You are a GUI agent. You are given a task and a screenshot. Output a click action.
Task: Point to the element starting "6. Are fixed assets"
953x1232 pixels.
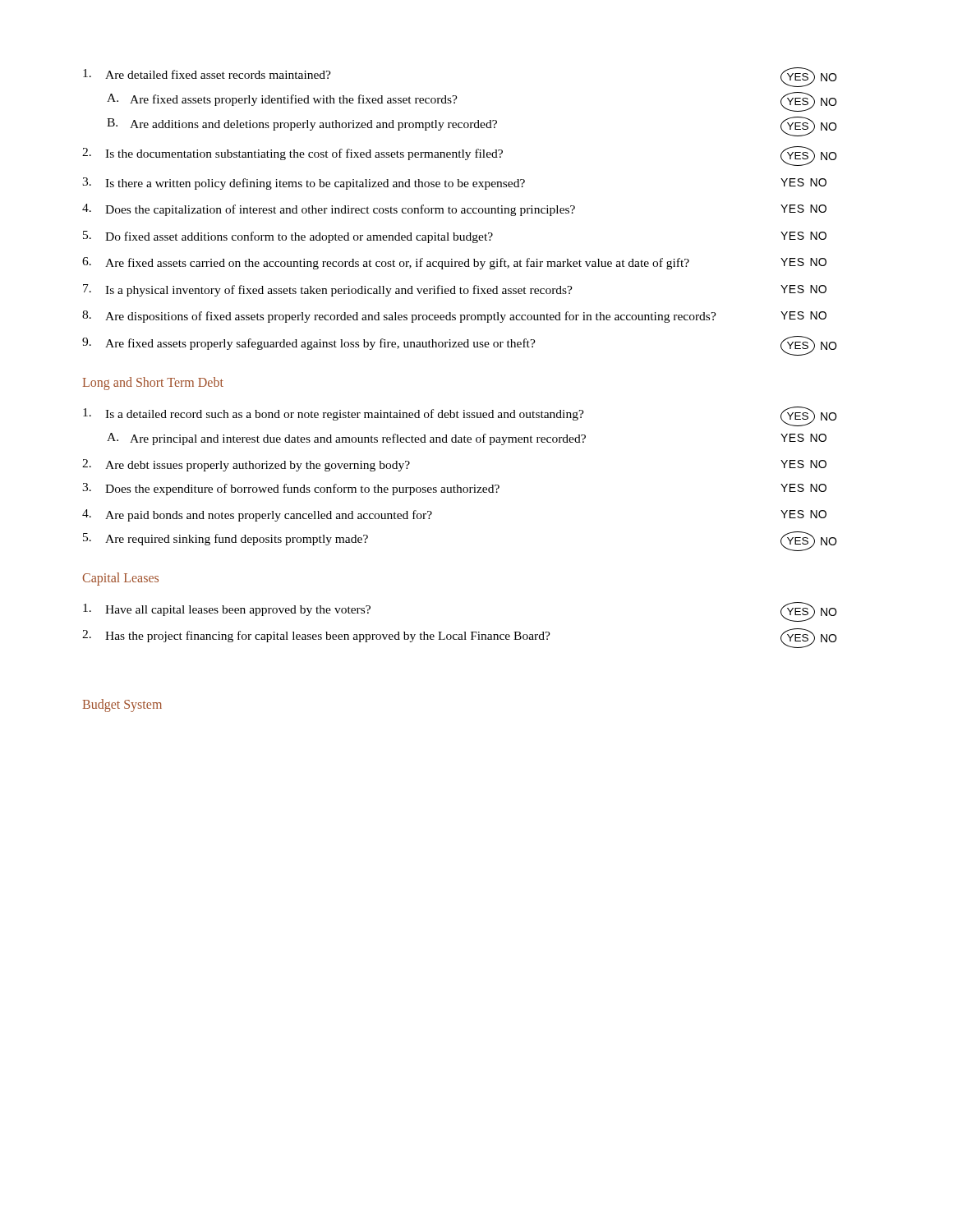pyautogui.click(x=476, y=263)
